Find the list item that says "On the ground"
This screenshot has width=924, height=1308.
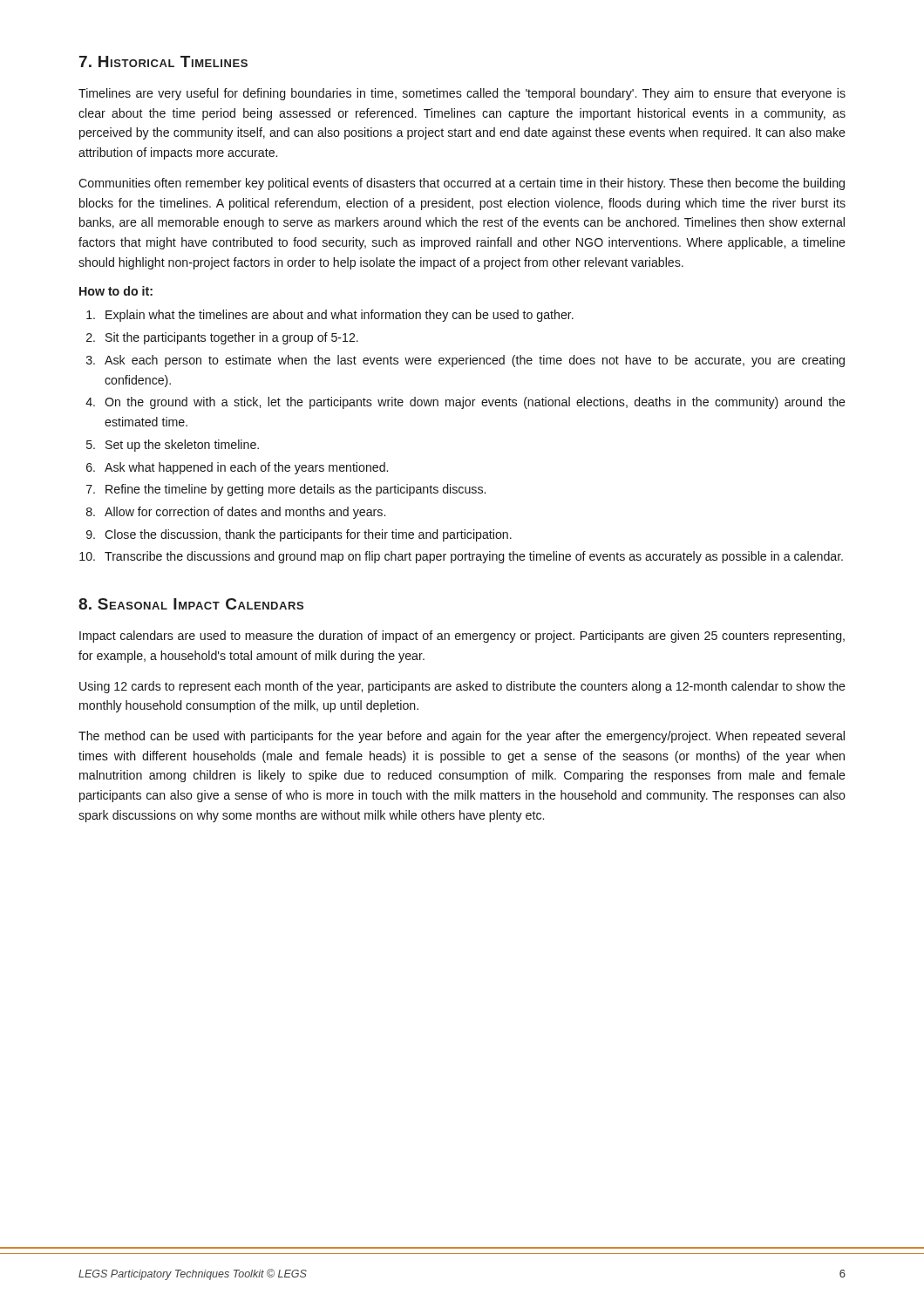point(472,412)
